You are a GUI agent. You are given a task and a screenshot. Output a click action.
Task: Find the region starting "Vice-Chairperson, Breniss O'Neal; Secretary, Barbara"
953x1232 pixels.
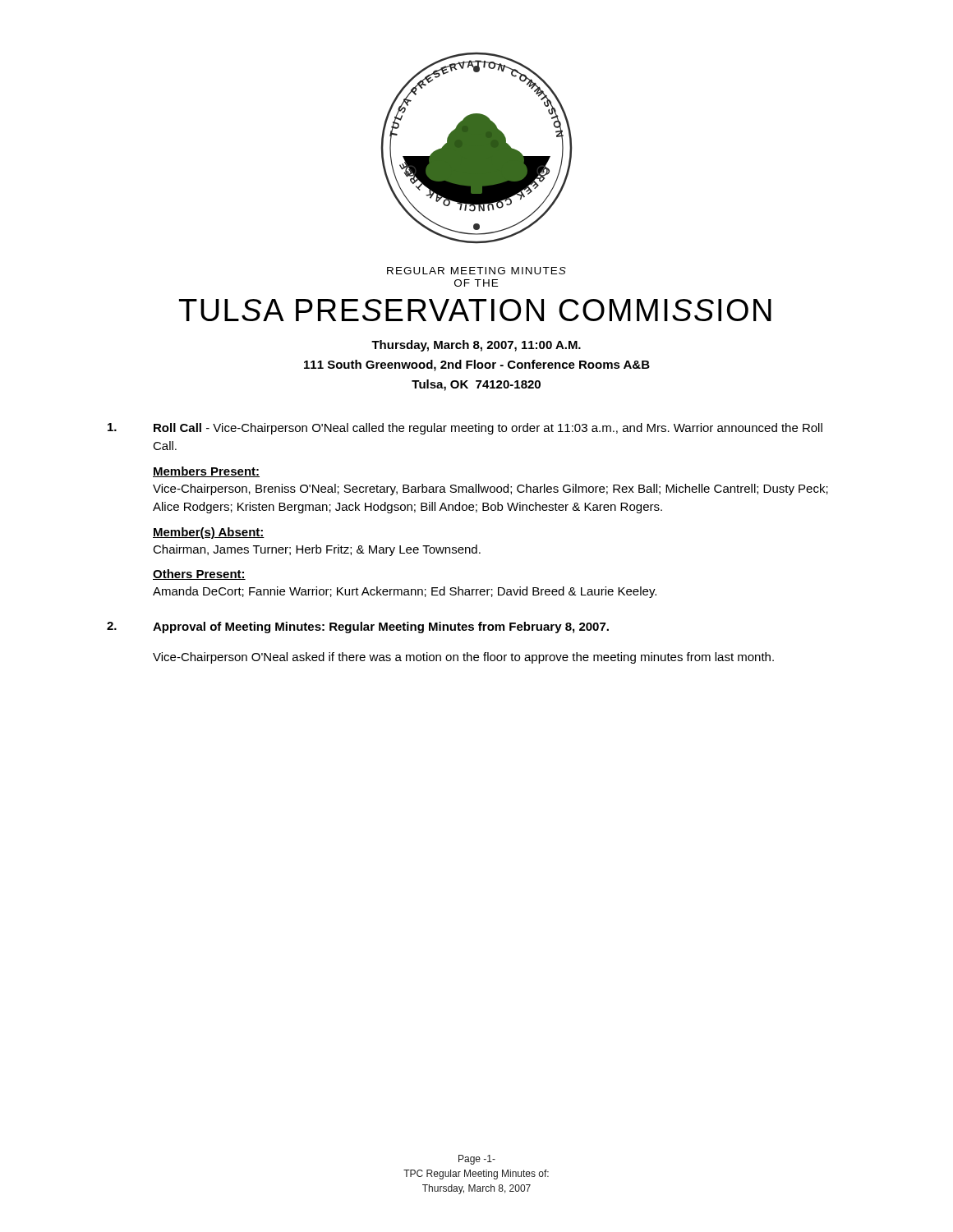[491, 497]
